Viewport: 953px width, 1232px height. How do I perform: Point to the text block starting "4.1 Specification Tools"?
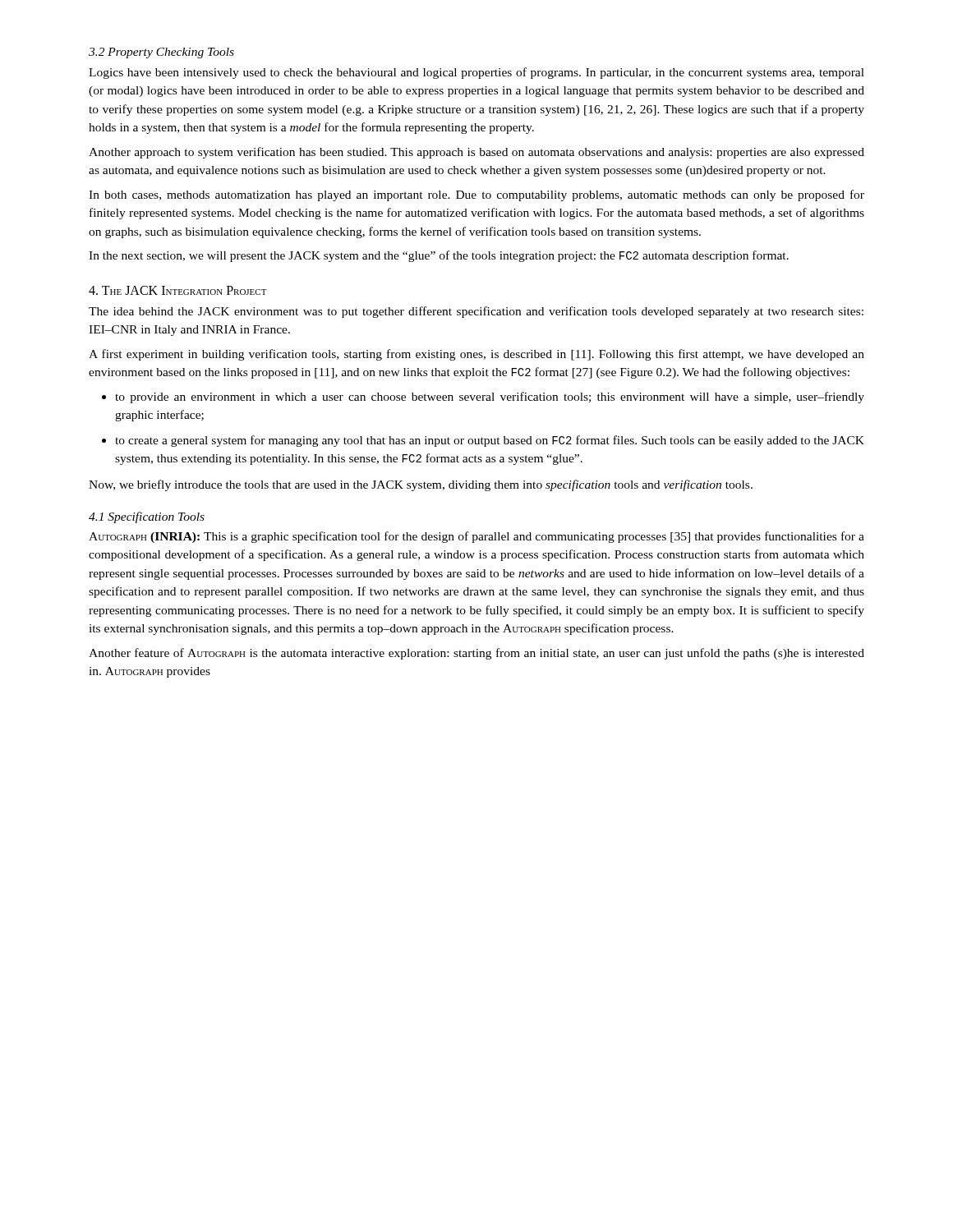(x=147, y=516)
